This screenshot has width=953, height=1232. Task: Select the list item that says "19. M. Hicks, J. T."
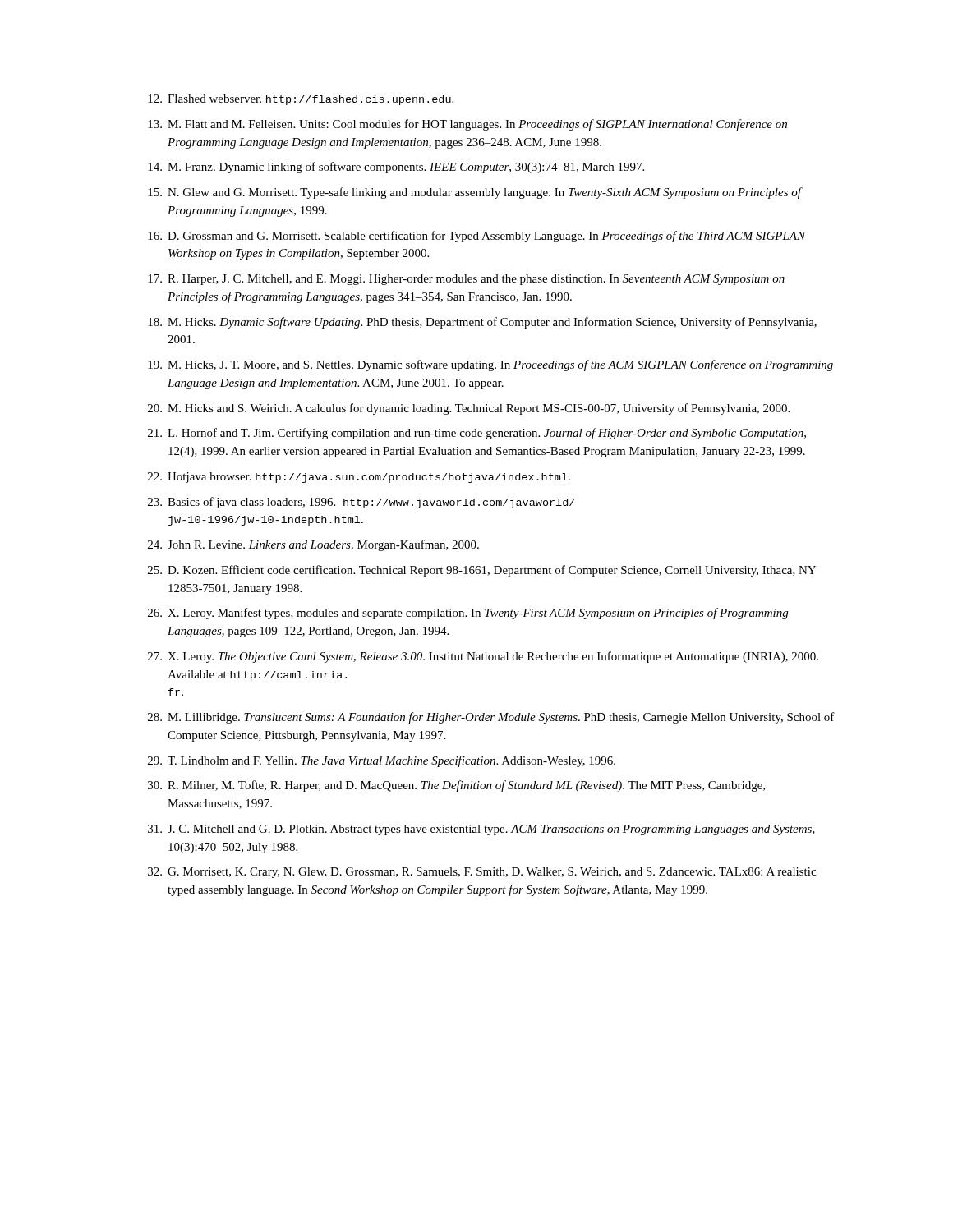[x=485, y=374]
